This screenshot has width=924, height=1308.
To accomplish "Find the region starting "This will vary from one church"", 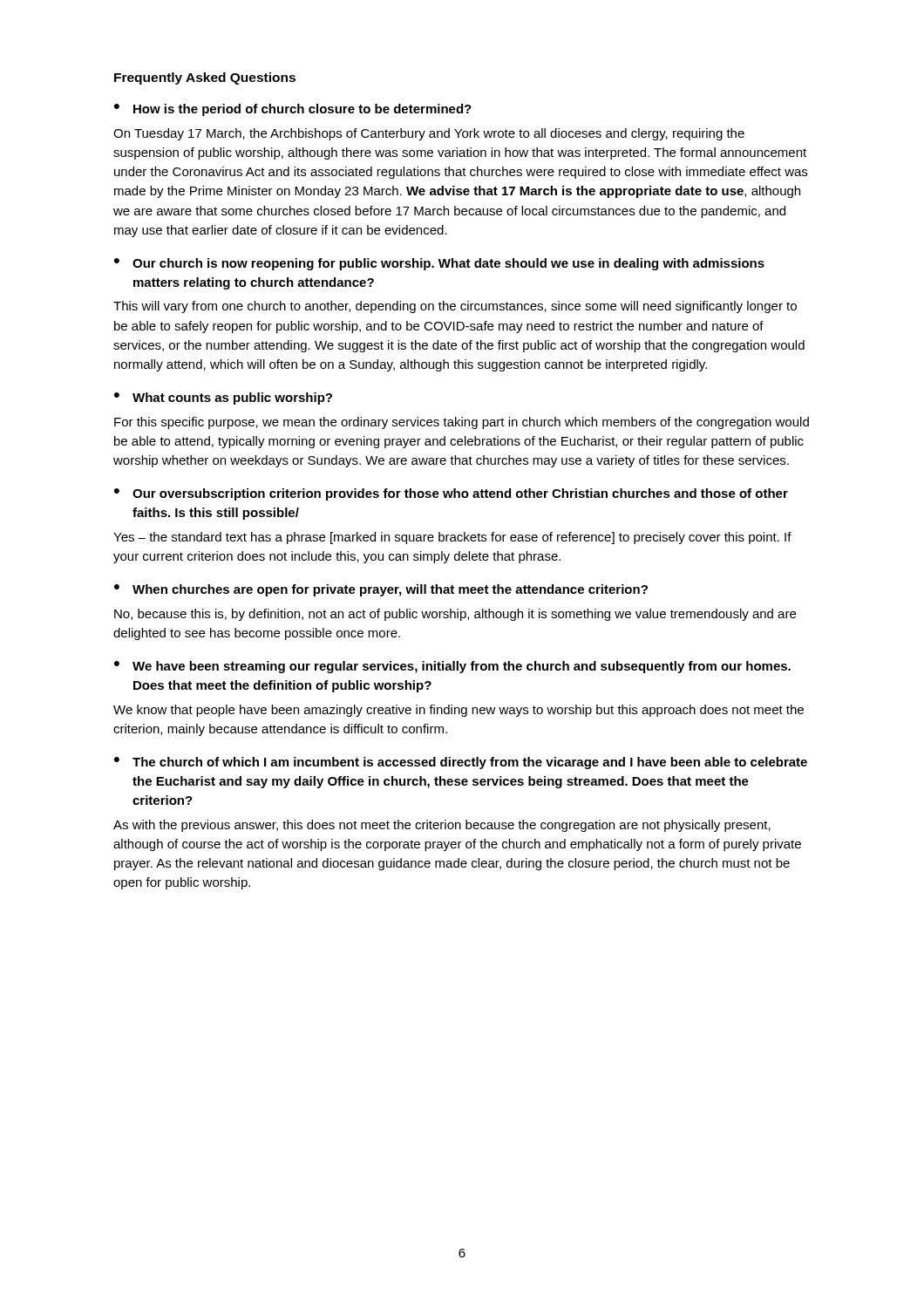I will click(459, 335).
